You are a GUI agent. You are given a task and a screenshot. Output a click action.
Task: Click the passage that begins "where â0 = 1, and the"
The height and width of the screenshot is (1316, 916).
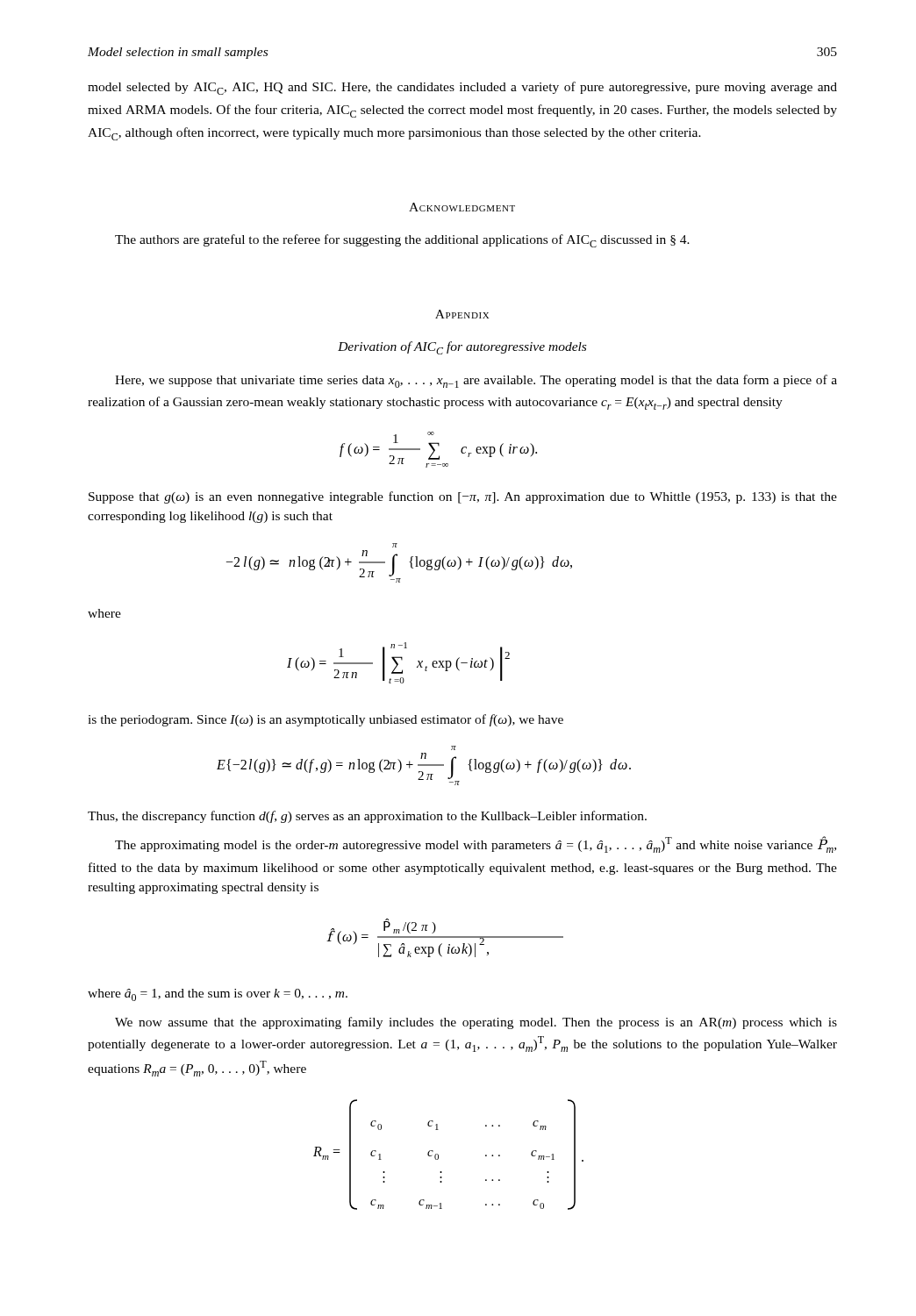pos(218,994)
